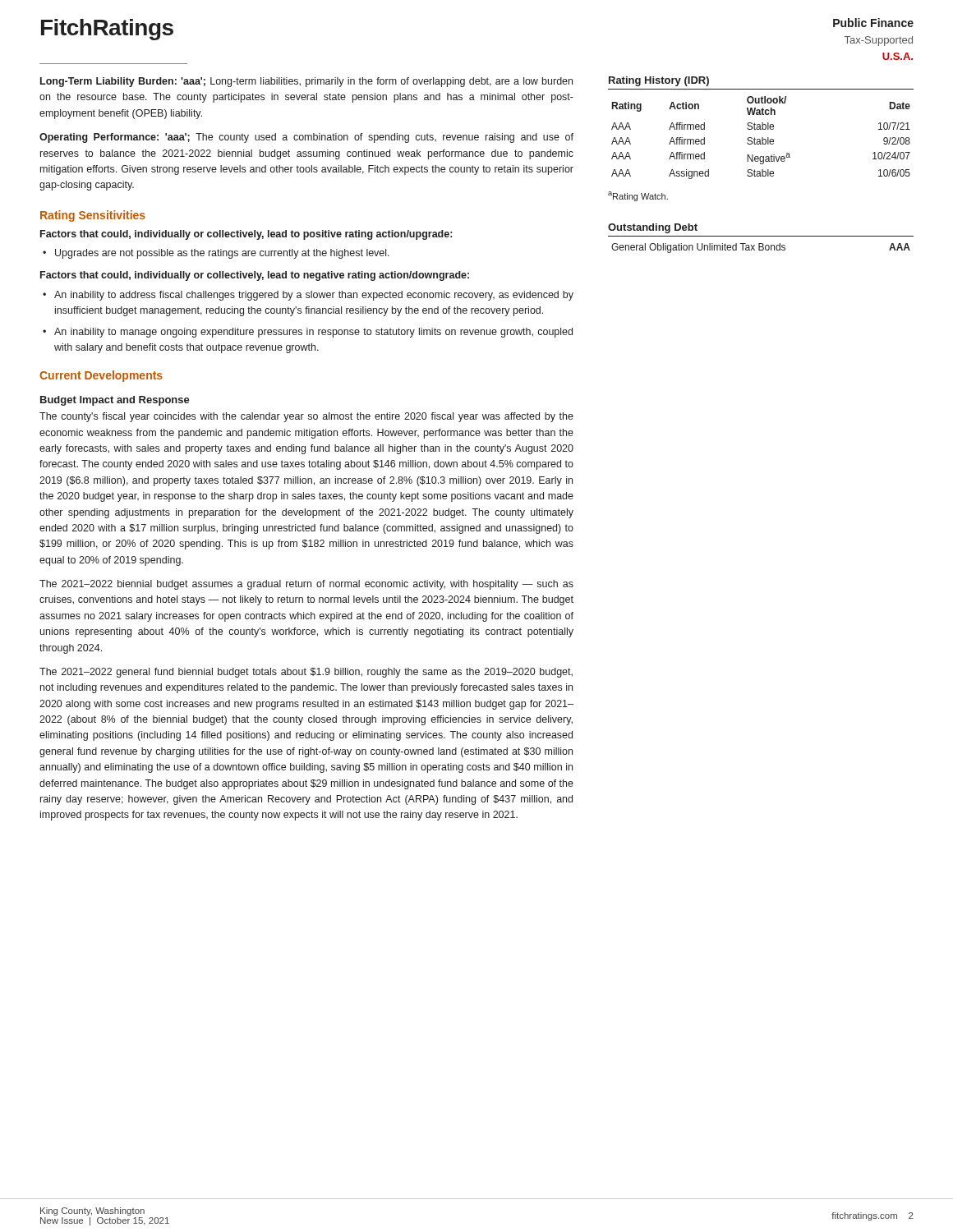Locate the logo
This screenshot has width=953, height=1232.
tap(107, 28)
